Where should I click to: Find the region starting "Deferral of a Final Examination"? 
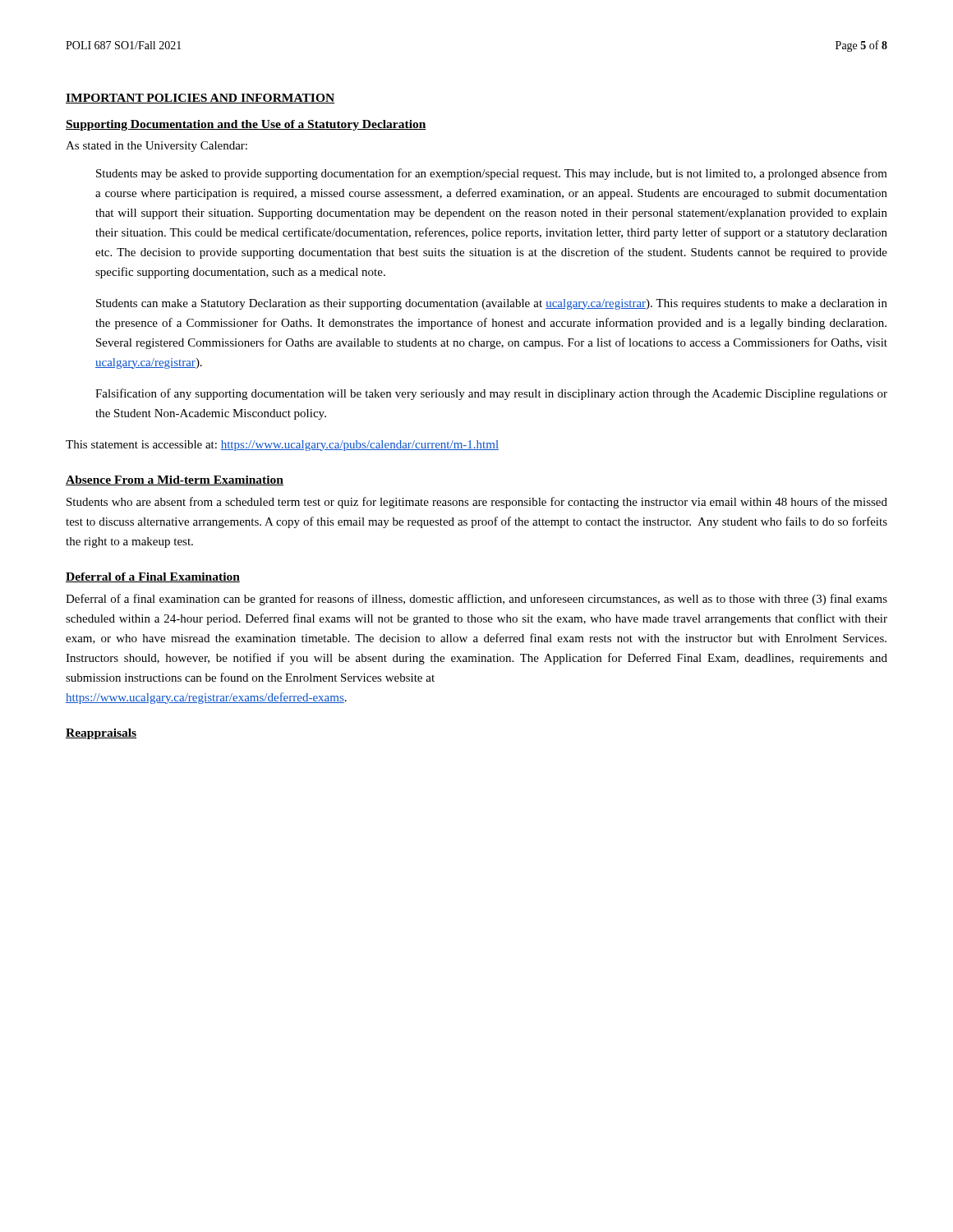click(153, 576)
